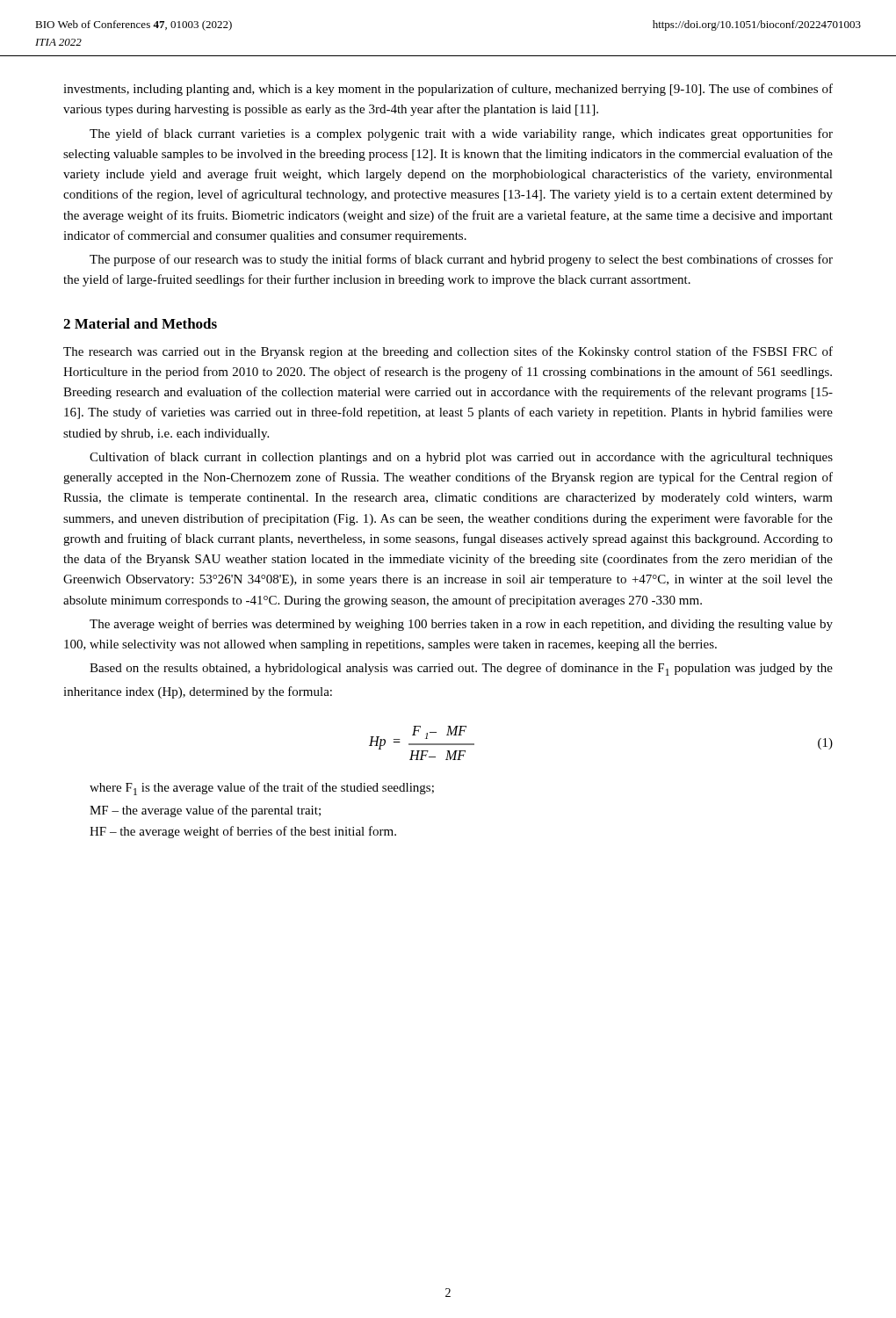Find "2 Material and Methods" on this page
The height and width of the screenshot is (1318, 896).
pyautogui.click(x=140, y=323)
